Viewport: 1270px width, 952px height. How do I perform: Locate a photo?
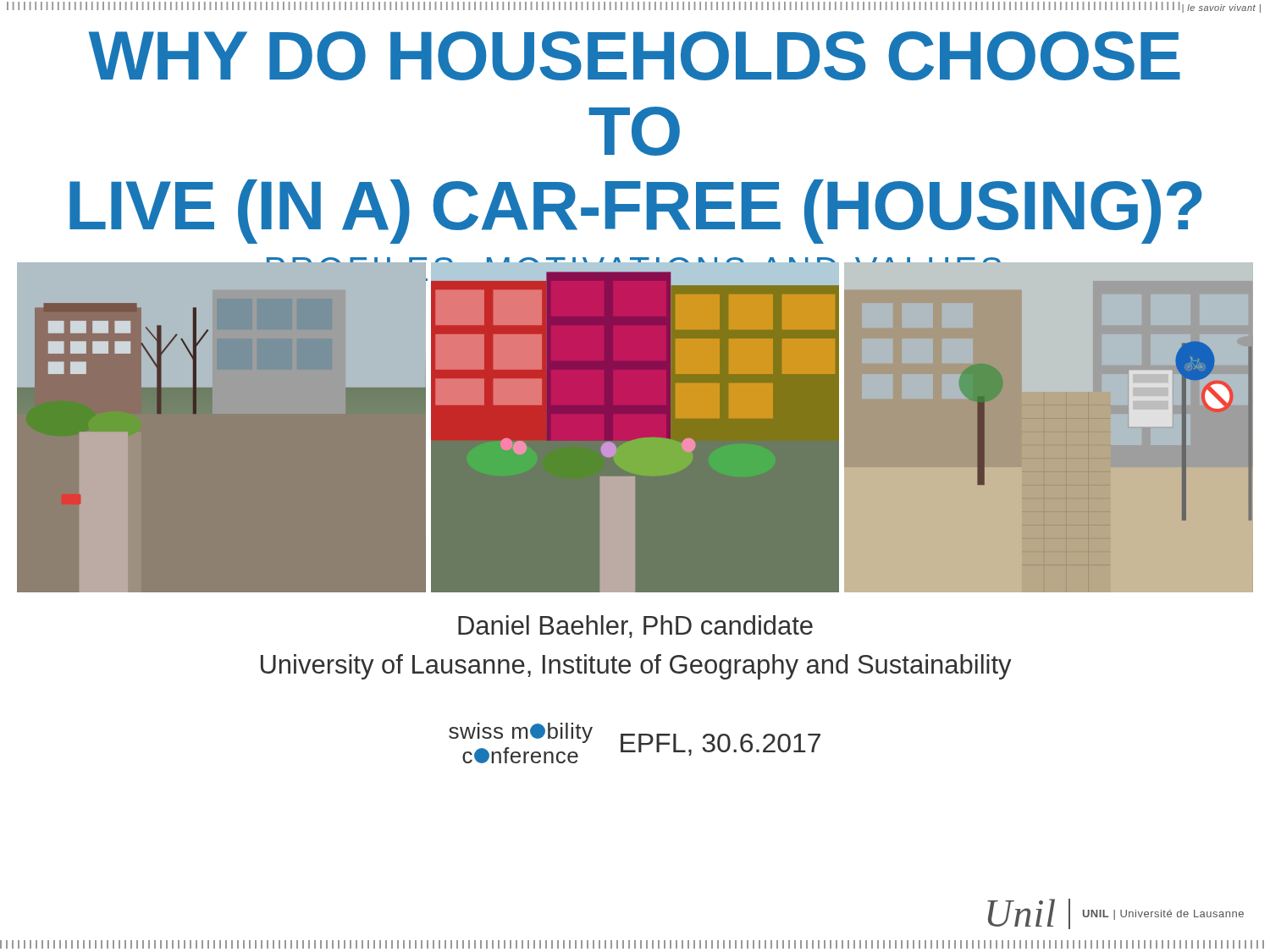635,427
